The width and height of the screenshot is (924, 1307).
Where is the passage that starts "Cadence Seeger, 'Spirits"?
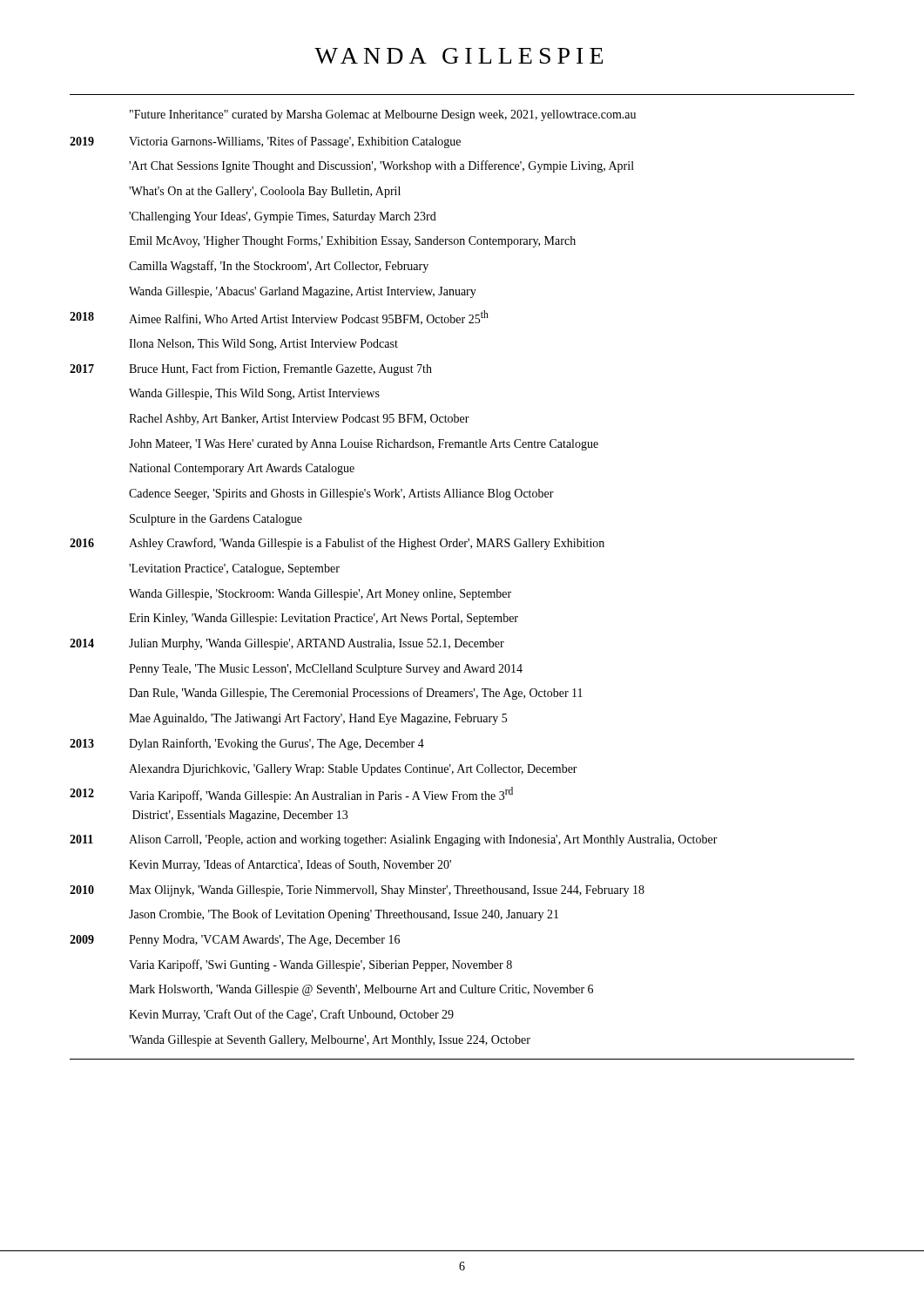point(462,495)
